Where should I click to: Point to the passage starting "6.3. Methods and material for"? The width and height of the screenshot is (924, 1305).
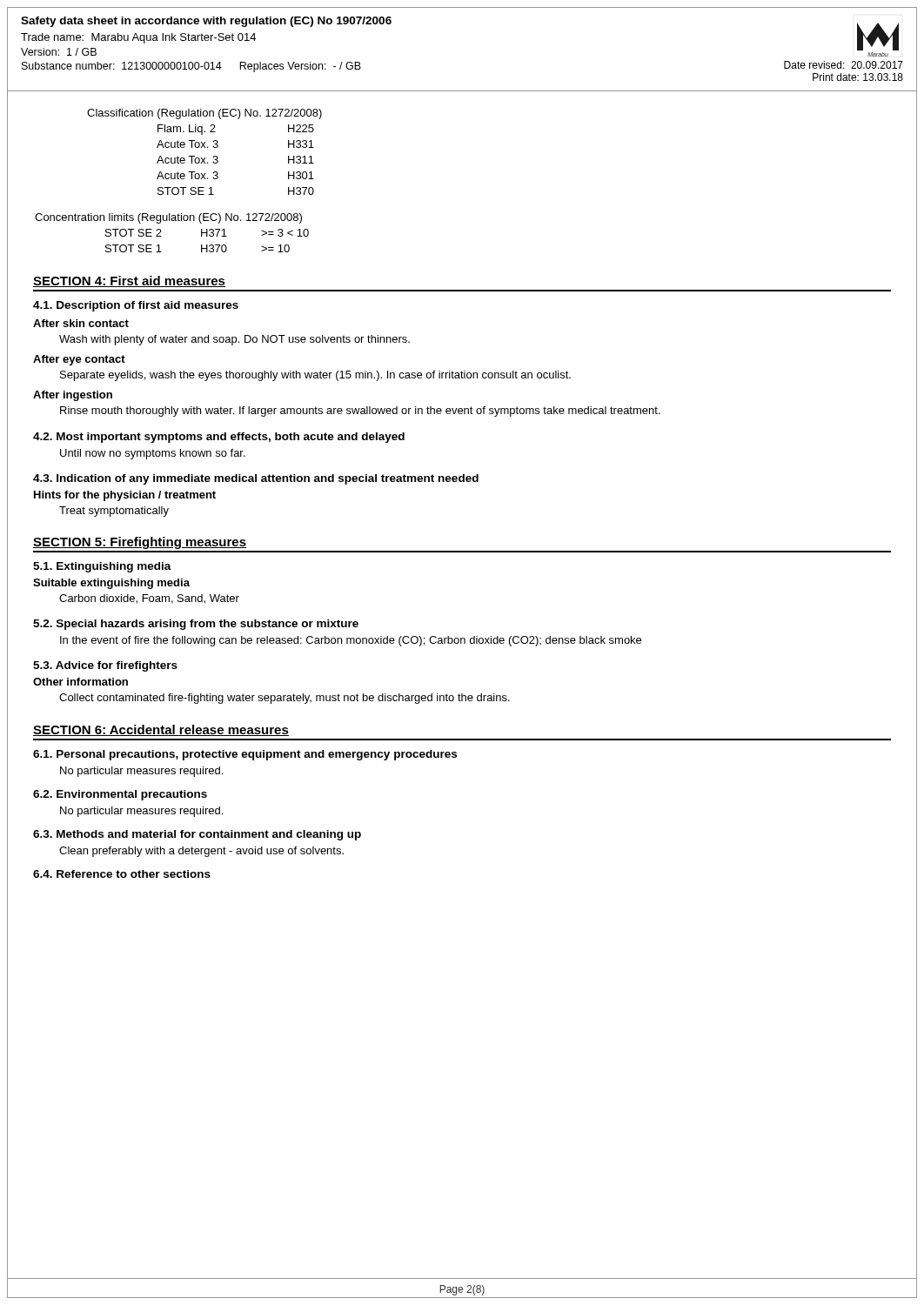click(197, 834)
